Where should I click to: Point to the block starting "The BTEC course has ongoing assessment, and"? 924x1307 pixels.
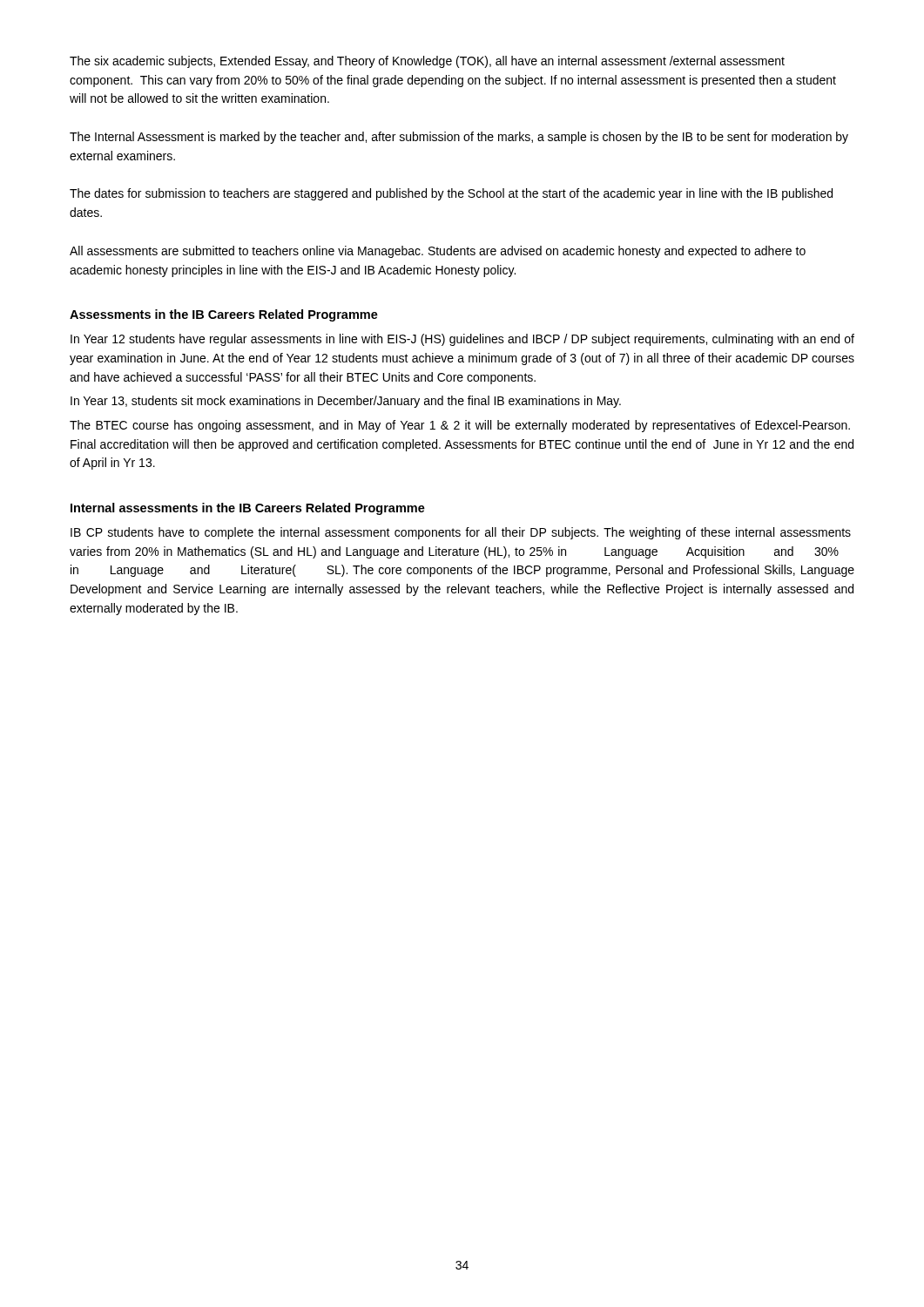coord(462,444)
